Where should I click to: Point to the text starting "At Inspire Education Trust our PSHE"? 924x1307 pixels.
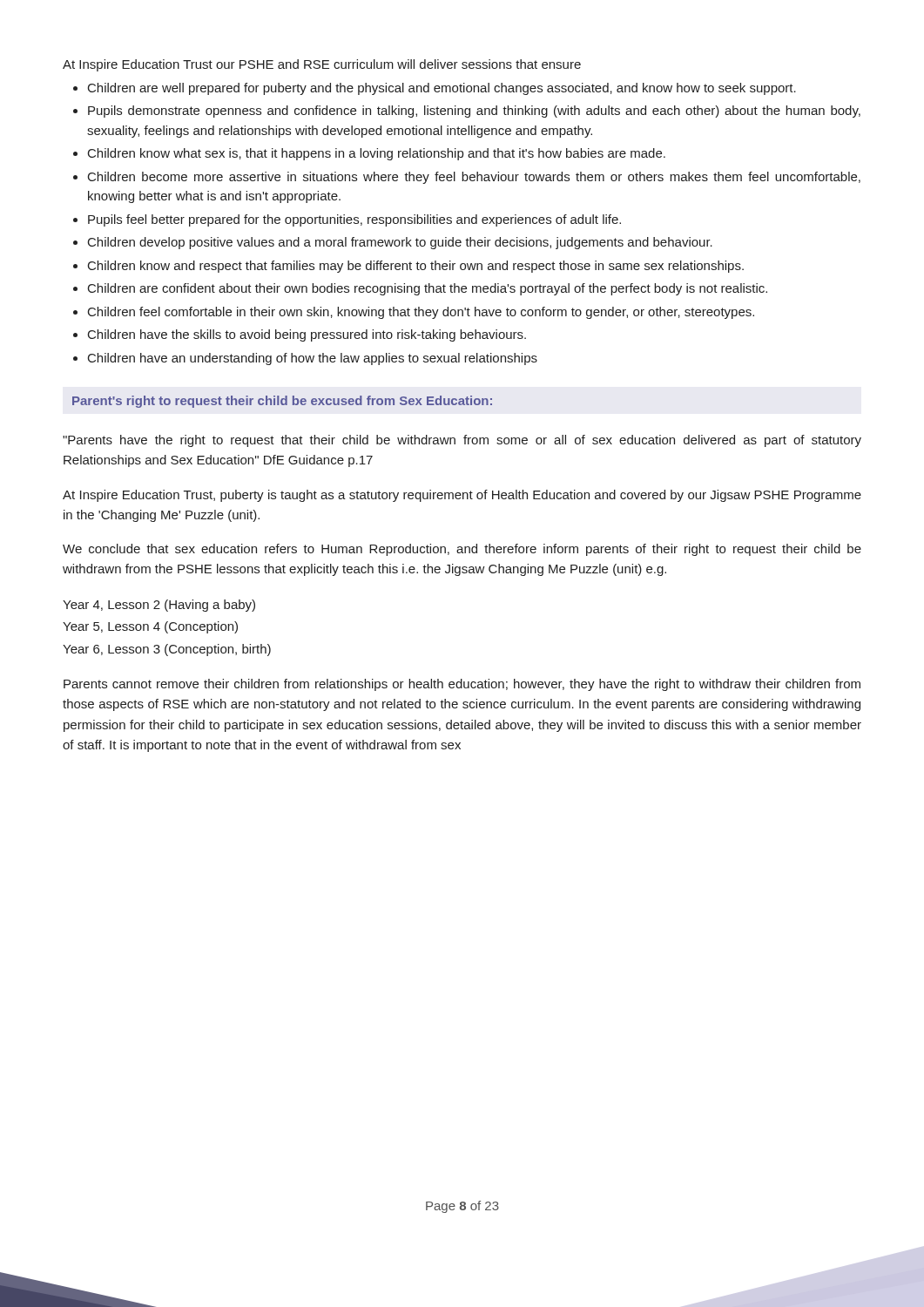(x=462, y=65)
